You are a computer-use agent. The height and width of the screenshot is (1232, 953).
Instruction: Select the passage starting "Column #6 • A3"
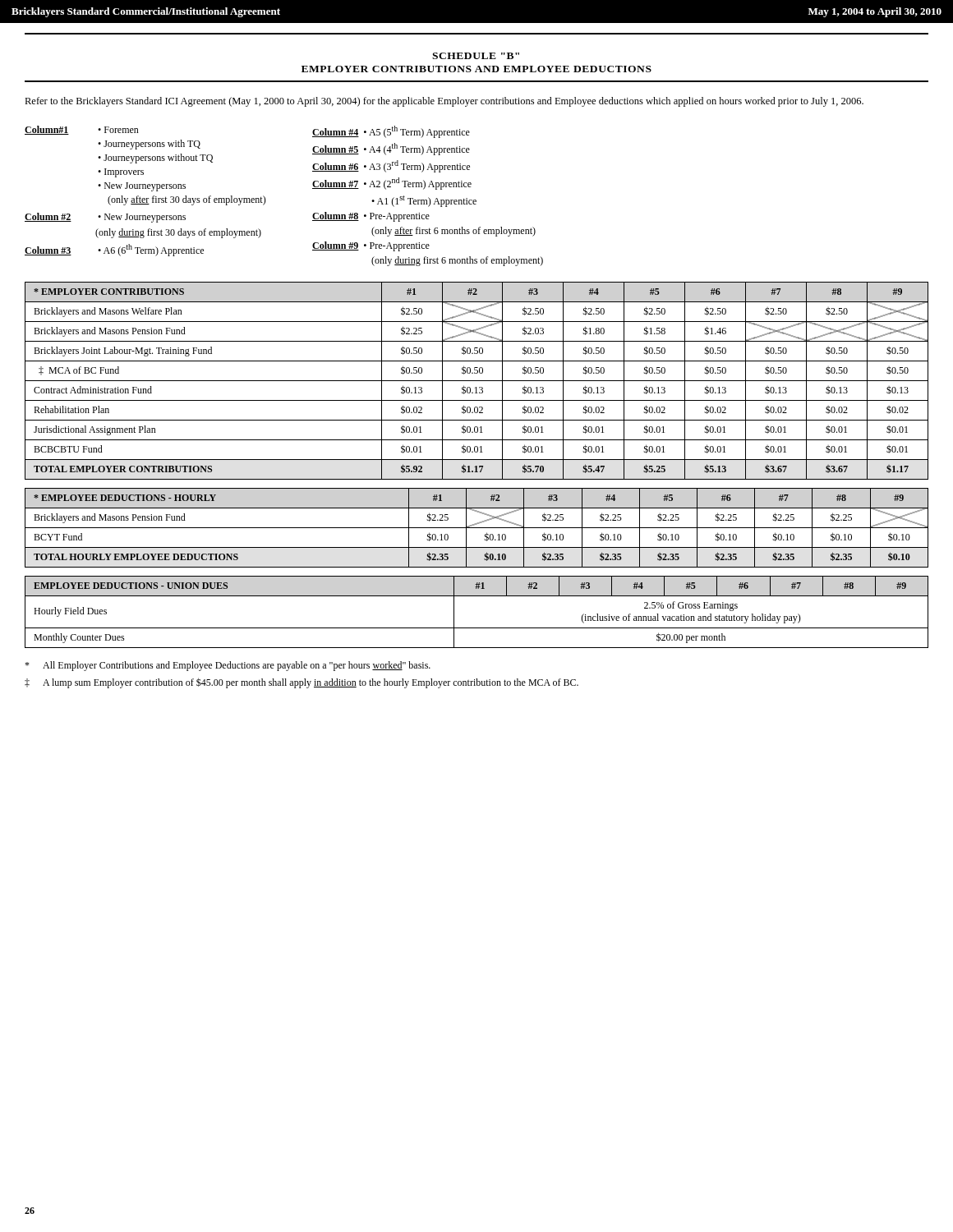click(x=391, y=165)
